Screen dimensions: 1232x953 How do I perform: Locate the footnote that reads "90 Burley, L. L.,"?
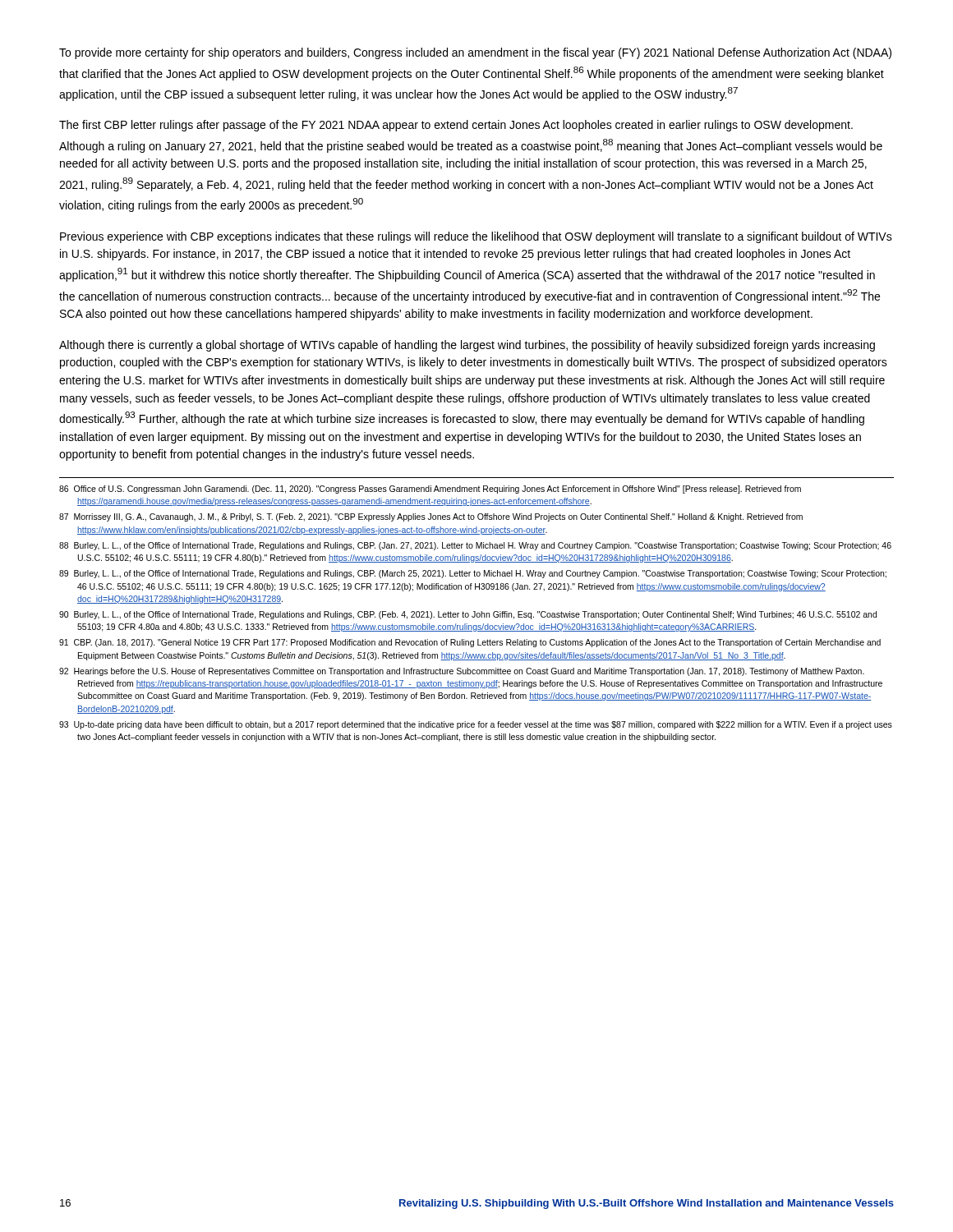pyautogui.click(x=468, y=621)
